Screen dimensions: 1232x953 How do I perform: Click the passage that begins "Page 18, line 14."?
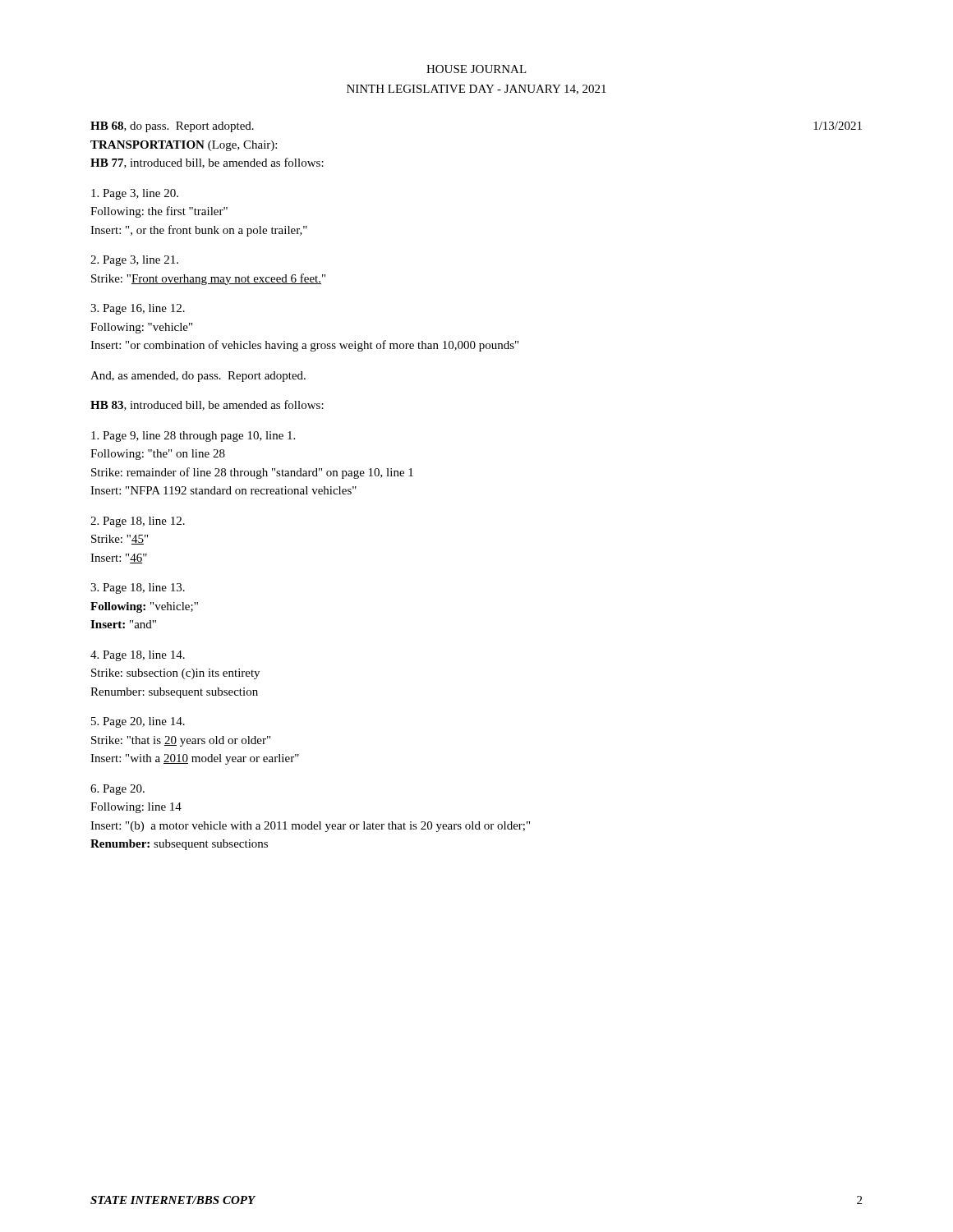coord(175,673)
